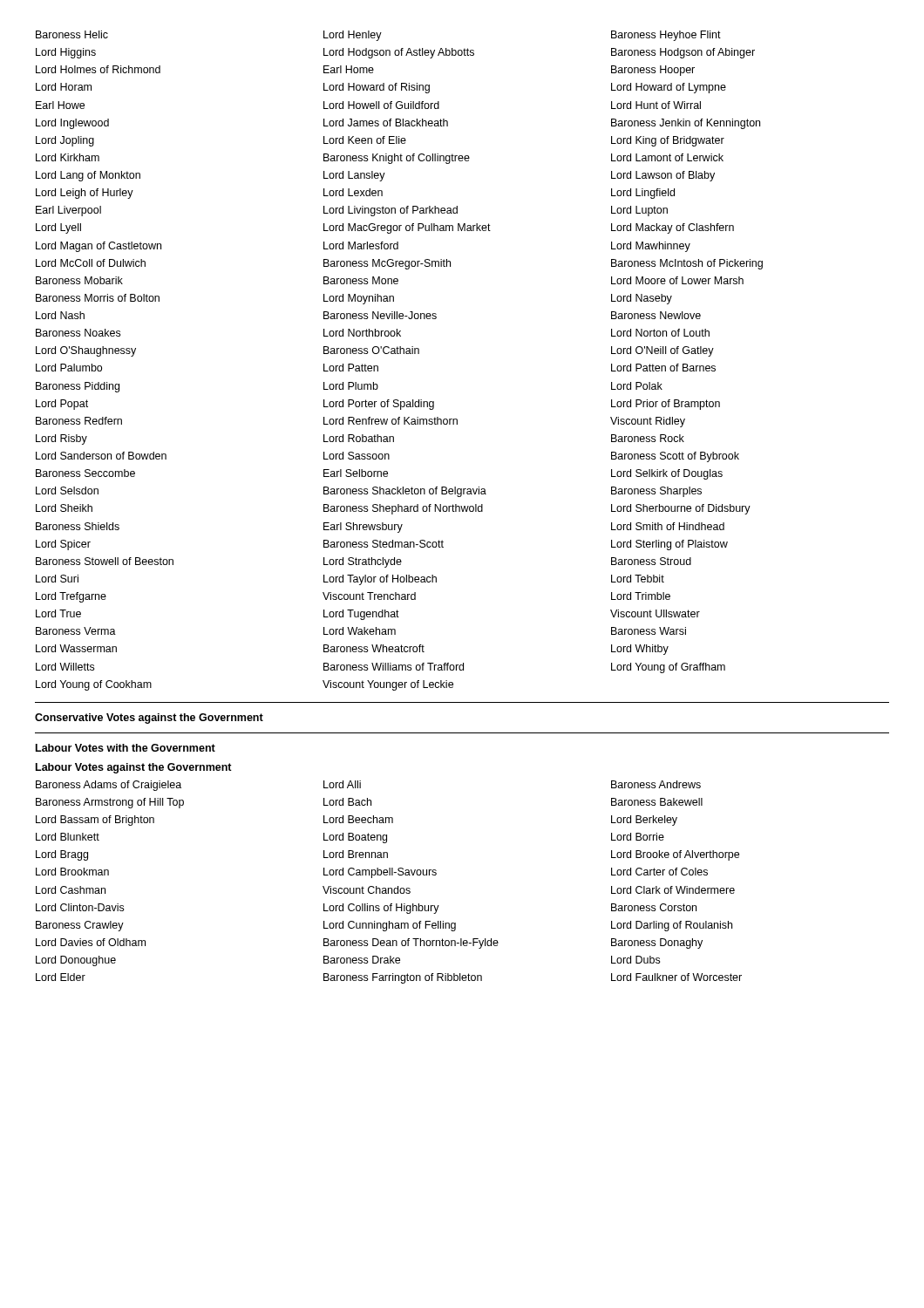Locate the block of text that opens with "Baroness Adams of"

click(x=107, y=785)
